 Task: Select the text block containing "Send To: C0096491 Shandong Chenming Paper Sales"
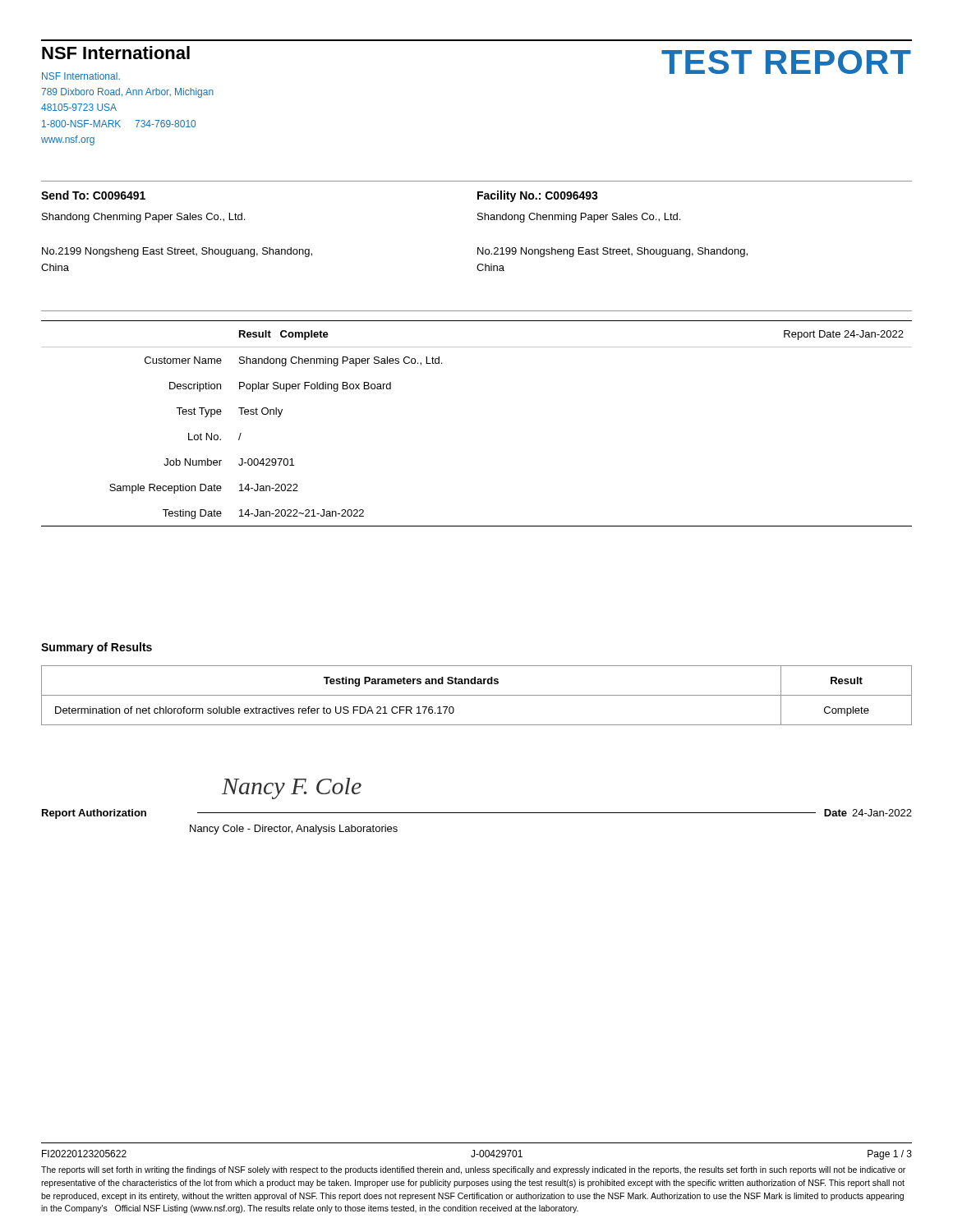click(x=93, y=195)
